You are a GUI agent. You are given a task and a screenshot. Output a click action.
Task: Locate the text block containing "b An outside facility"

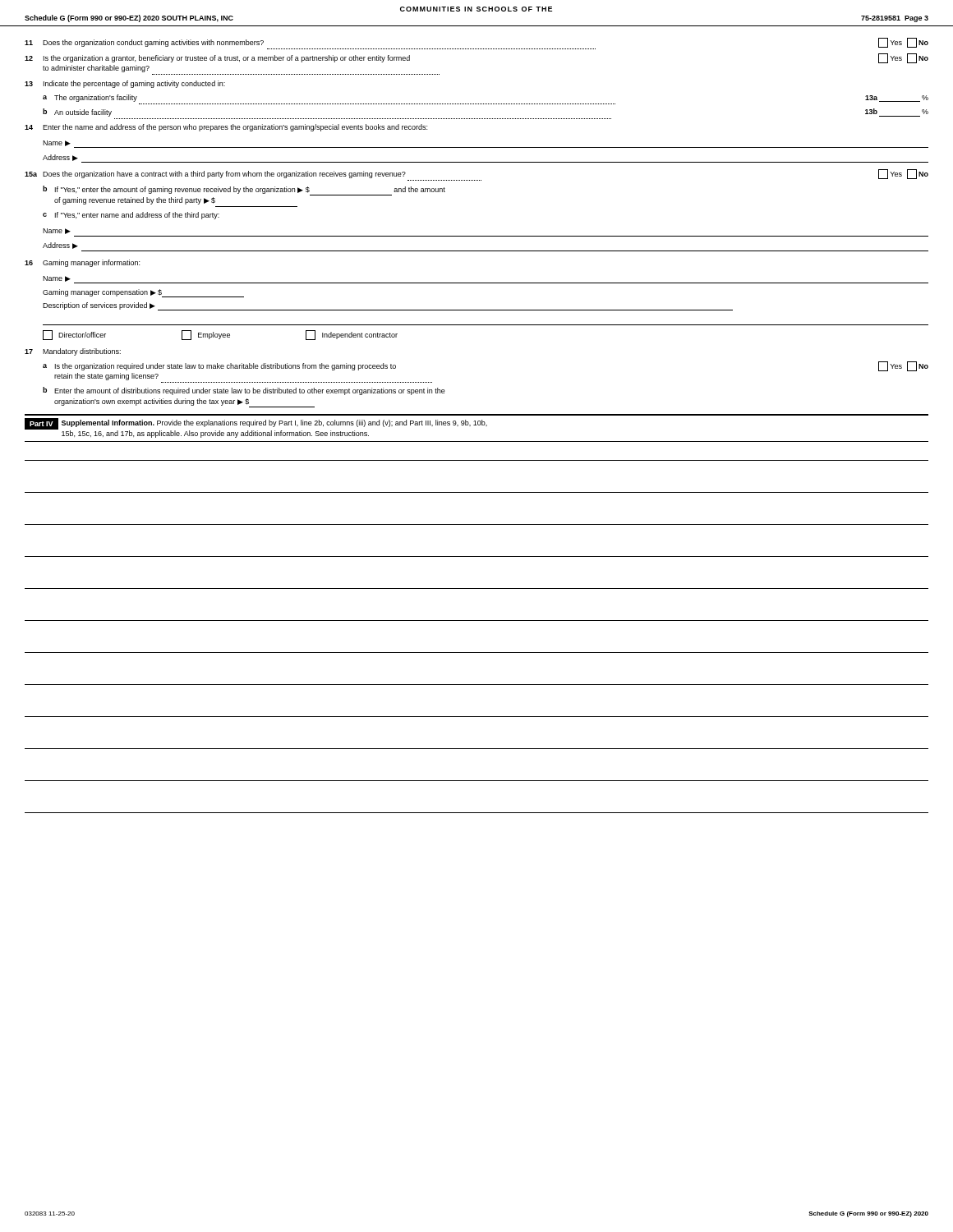pos(486,113)
